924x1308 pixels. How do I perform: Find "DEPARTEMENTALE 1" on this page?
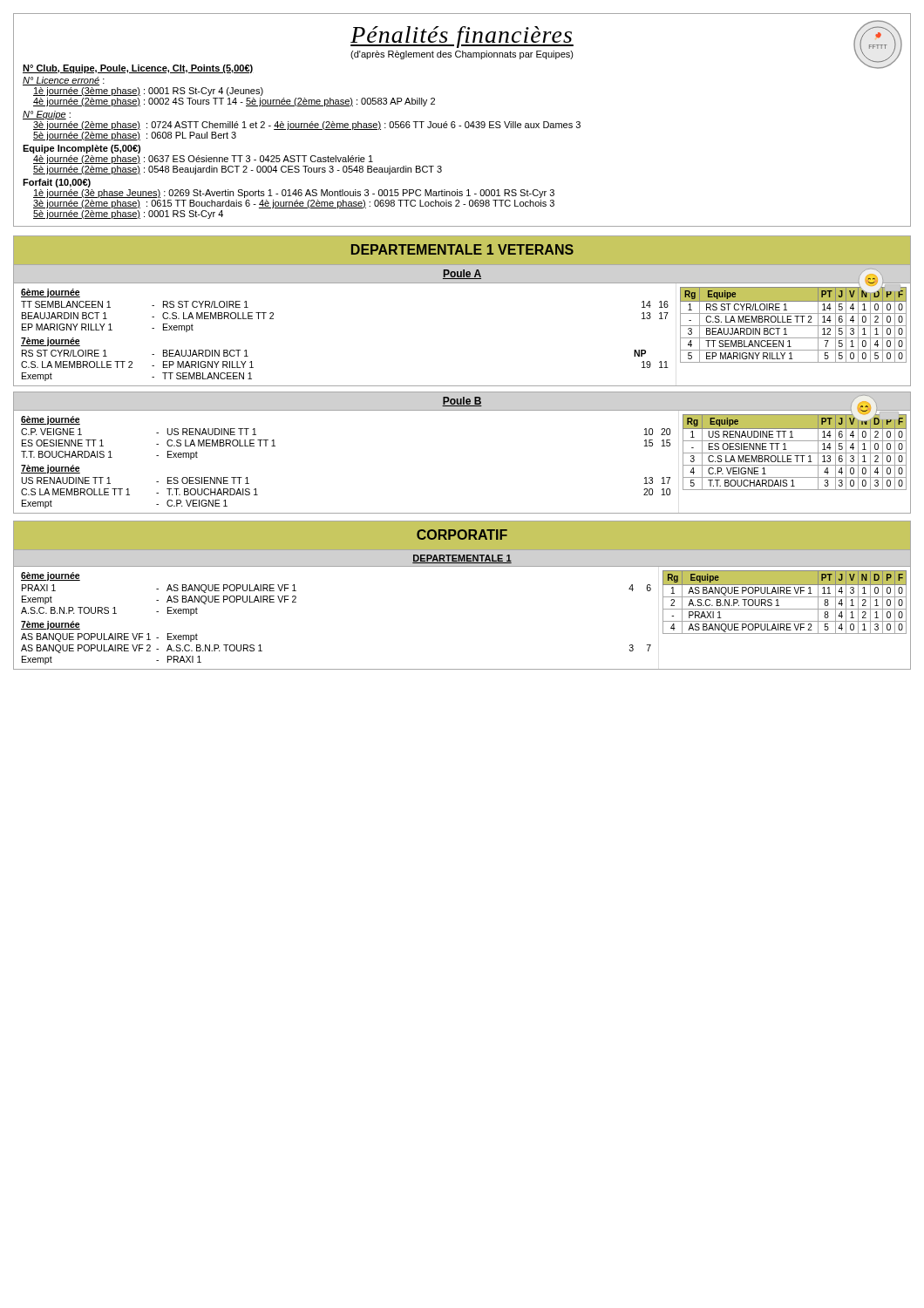pyautogui.click(x=462, y=558)
